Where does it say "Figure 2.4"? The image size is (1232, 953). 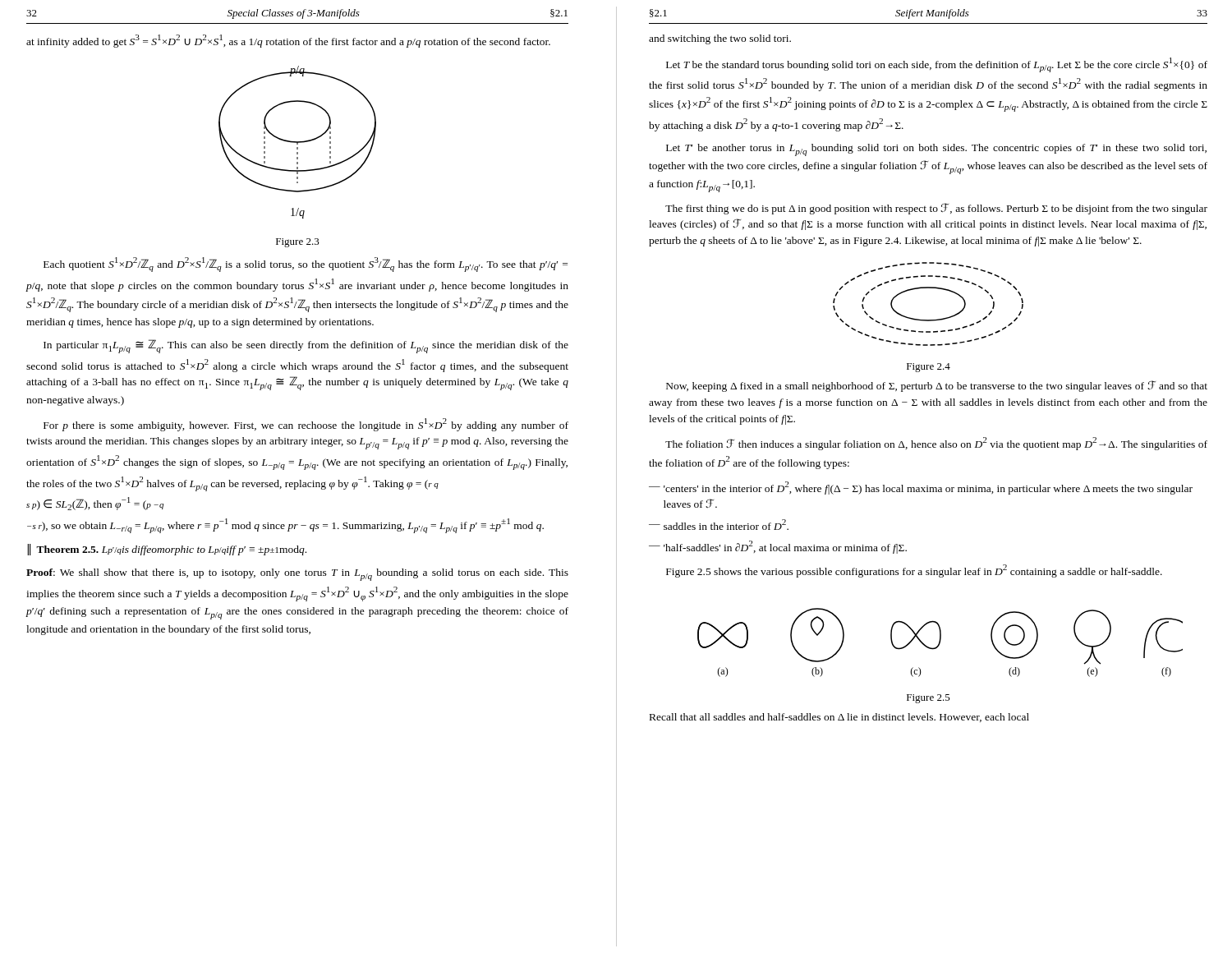(x=928, y=366)
